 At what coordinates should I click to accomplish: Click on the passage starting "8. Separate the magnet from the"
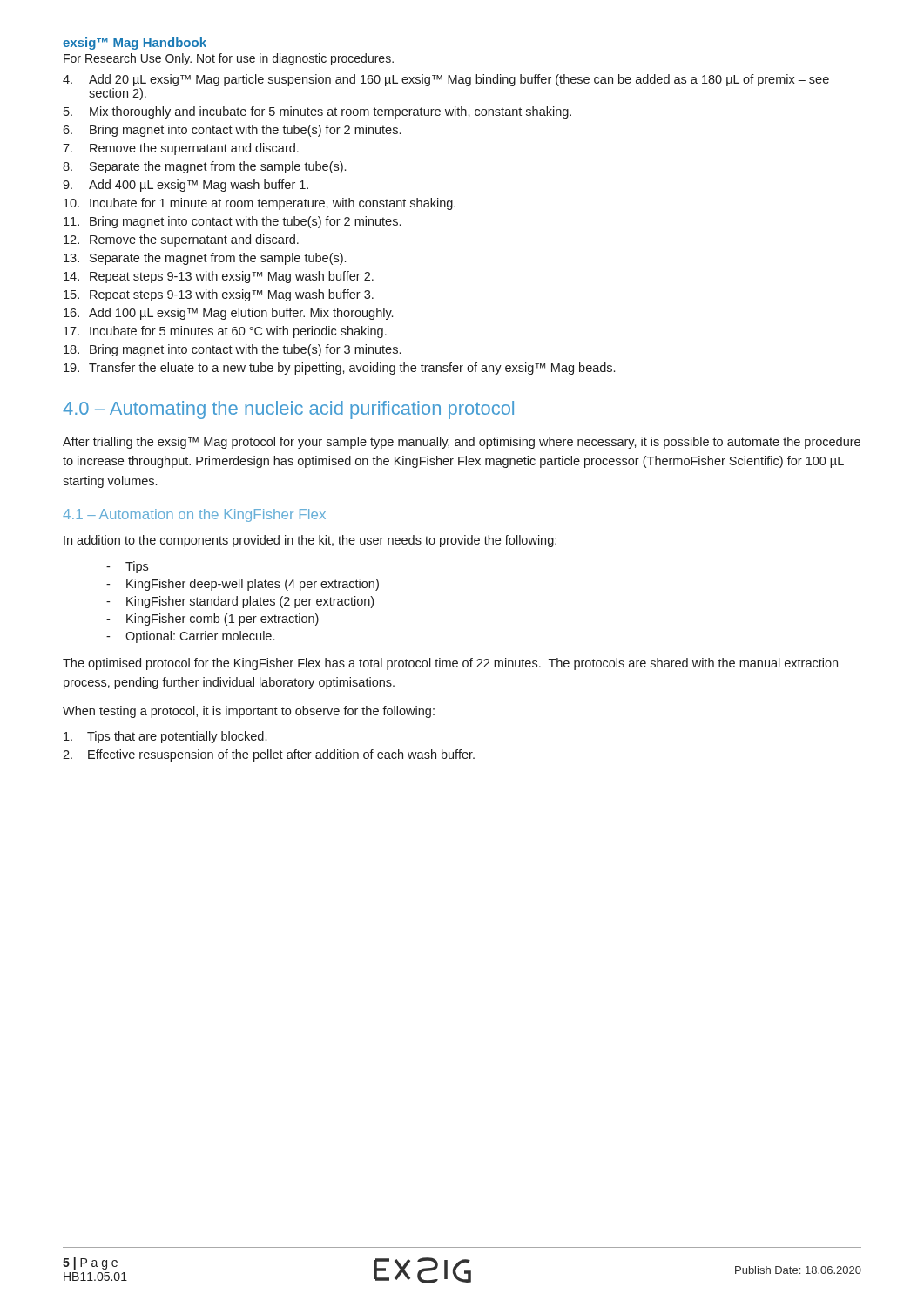[204, 167]
